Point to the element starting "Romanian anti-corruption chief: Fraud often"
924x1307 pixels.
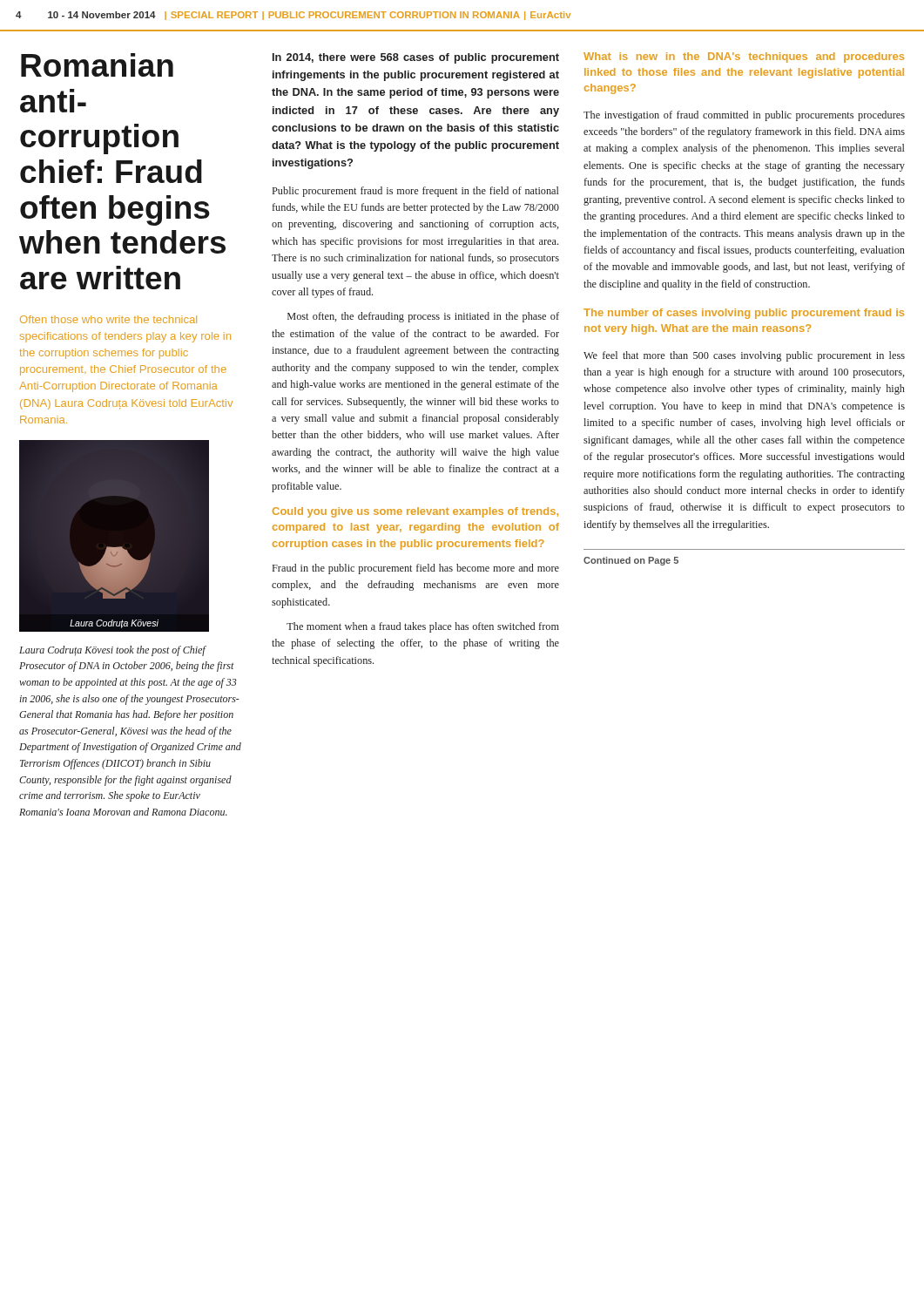131,173
